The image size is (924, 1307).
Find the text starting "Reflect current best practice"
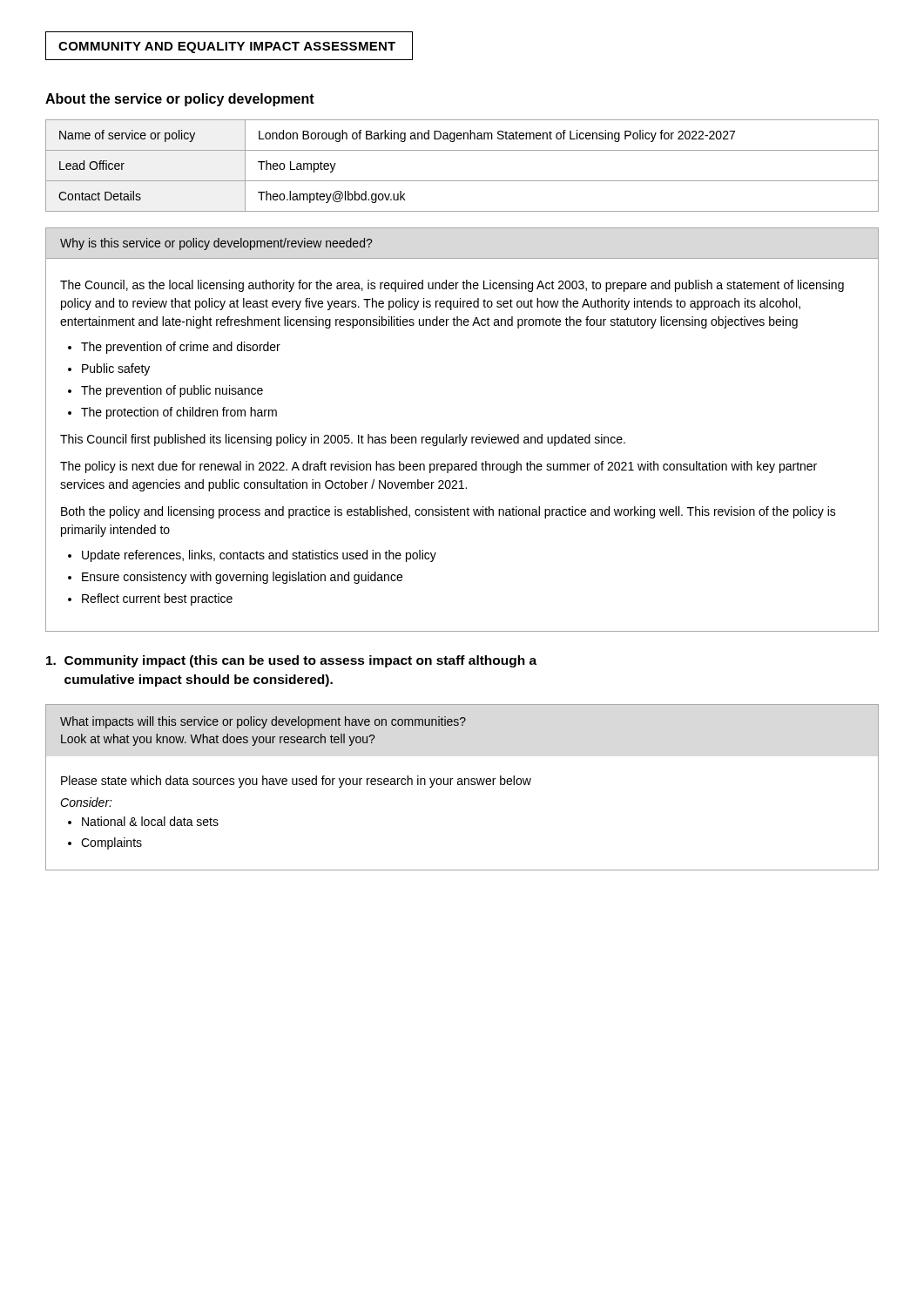157,599
